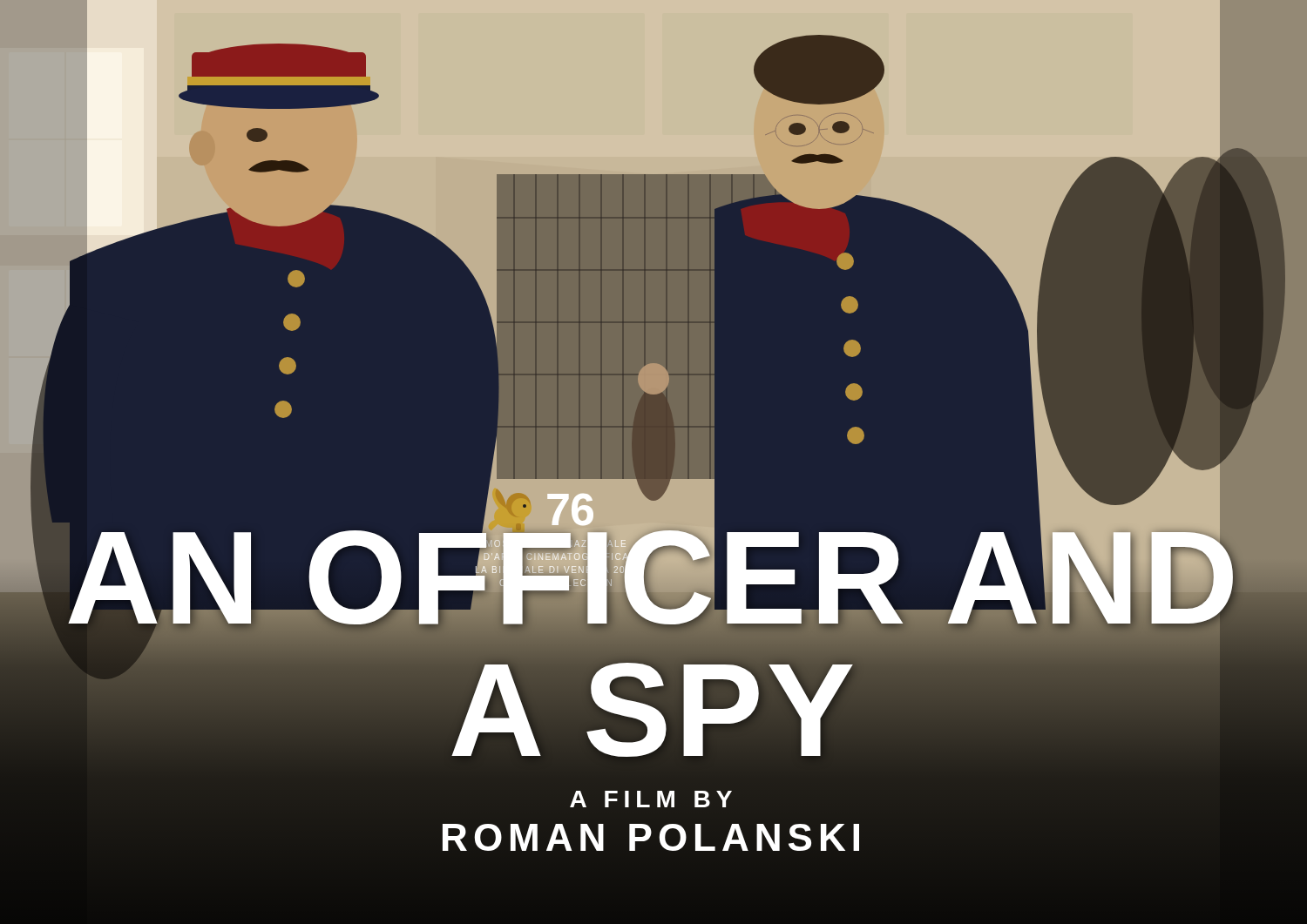Click on the element starting "AN OFFICER AND"

pos(654,644)
